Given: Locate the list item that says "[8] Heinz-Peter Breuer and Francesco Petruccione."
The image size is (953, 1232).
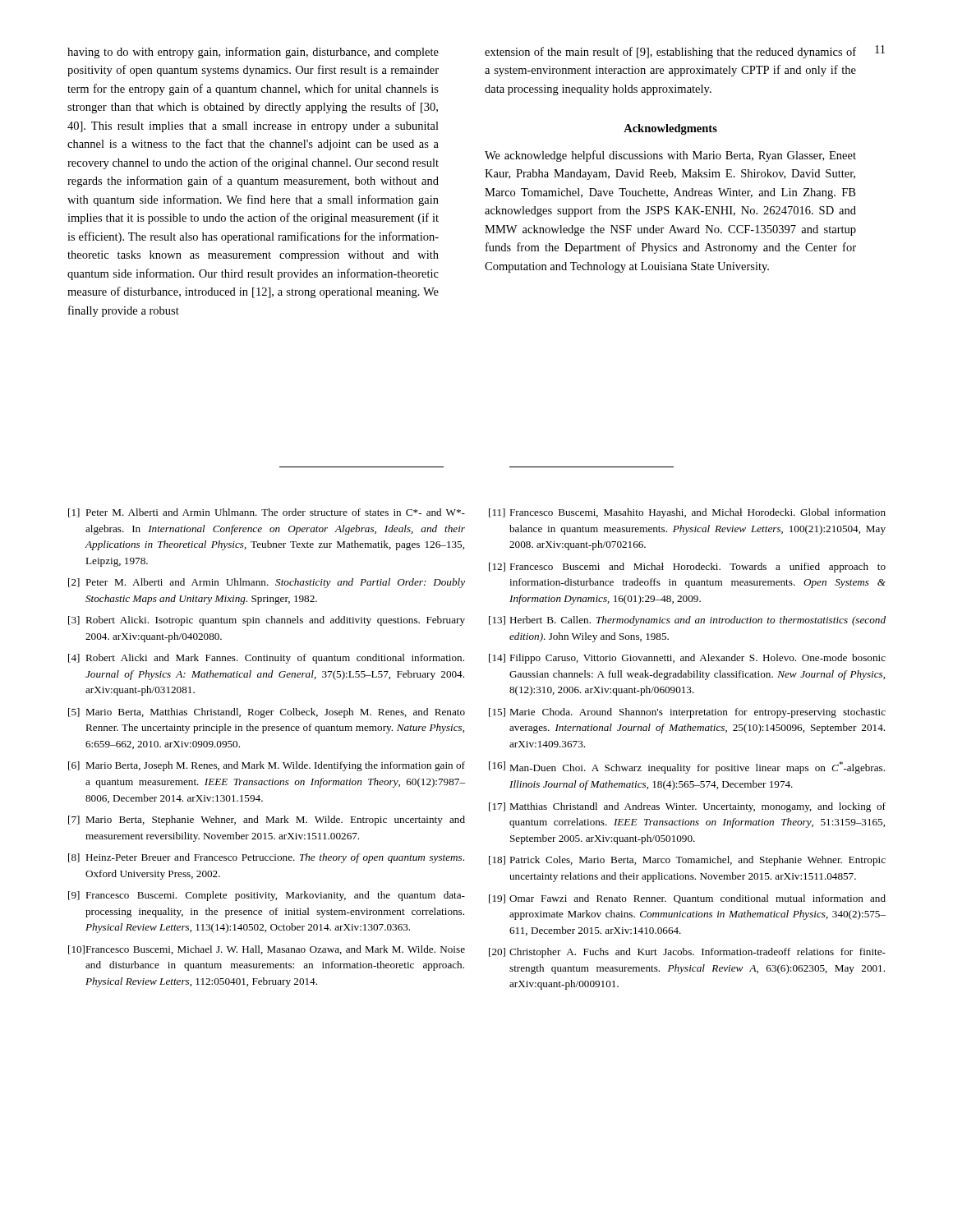Looking at the screenshot, I should (x=266, y=865).
